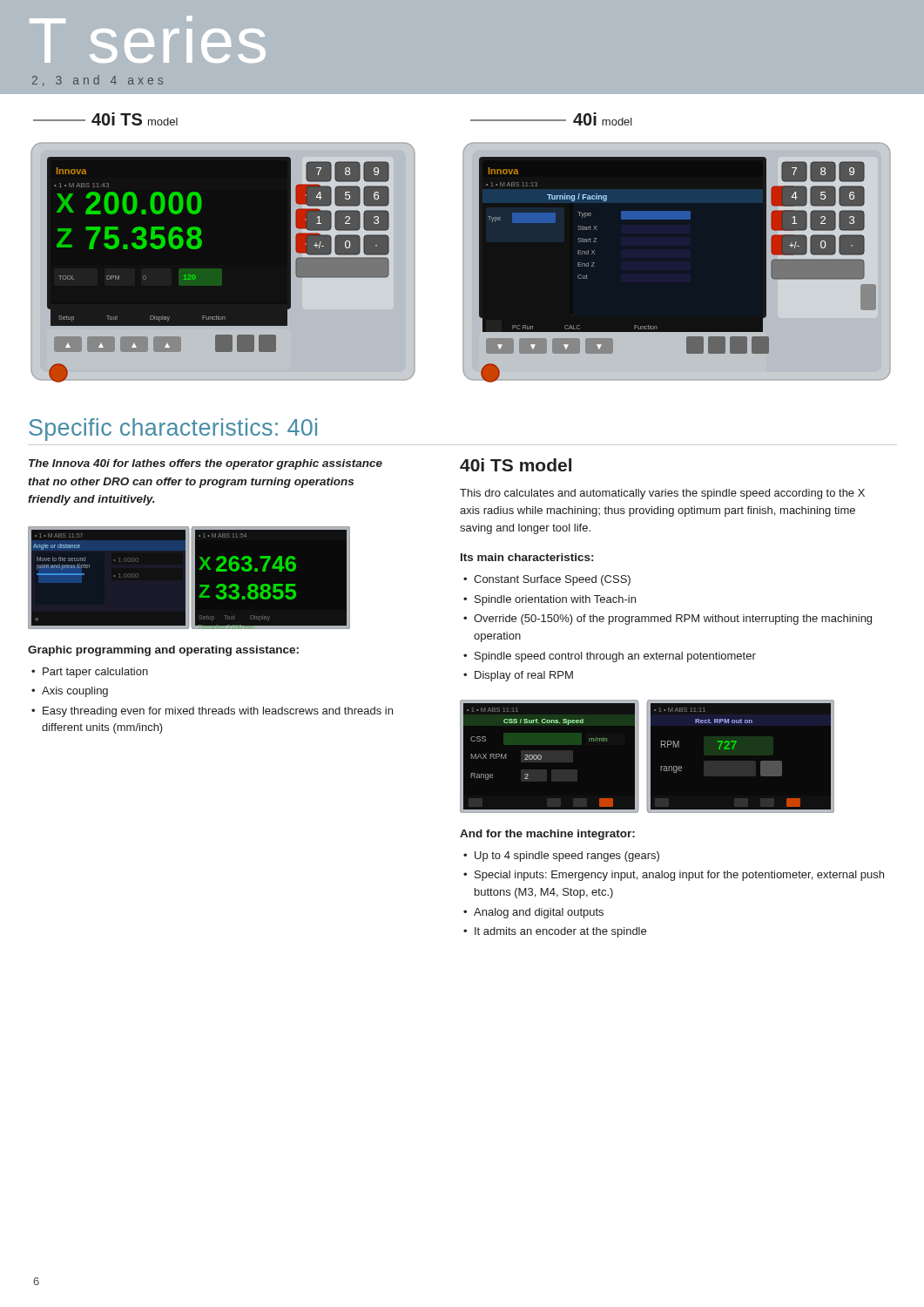The height and width of the screenshot is (1307, 924).
Task: Point to the section header beginning "And for the machine"
Action: tap(548, 833)
